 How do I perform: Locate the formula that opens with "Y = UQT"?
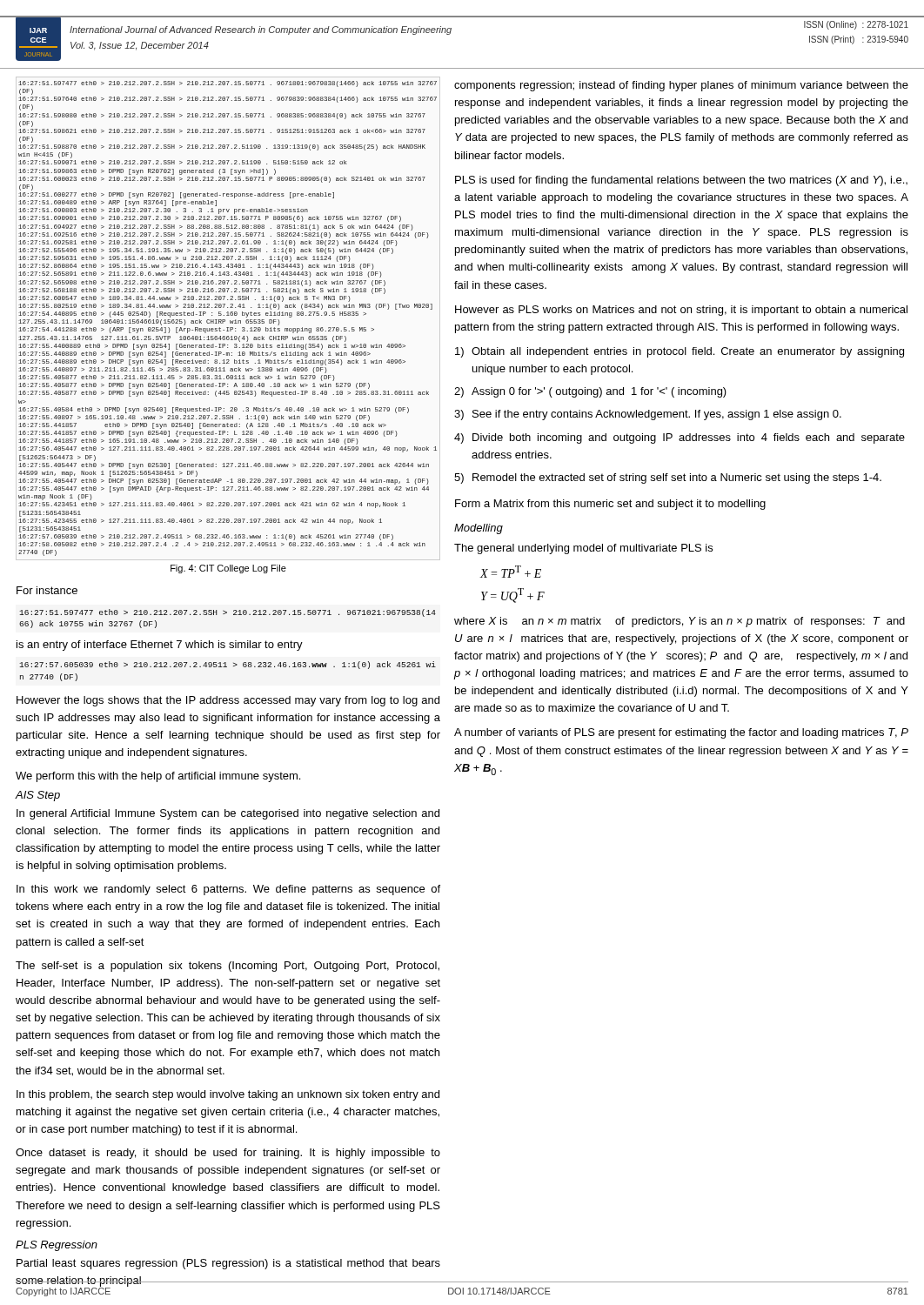[x=512, y=594]
